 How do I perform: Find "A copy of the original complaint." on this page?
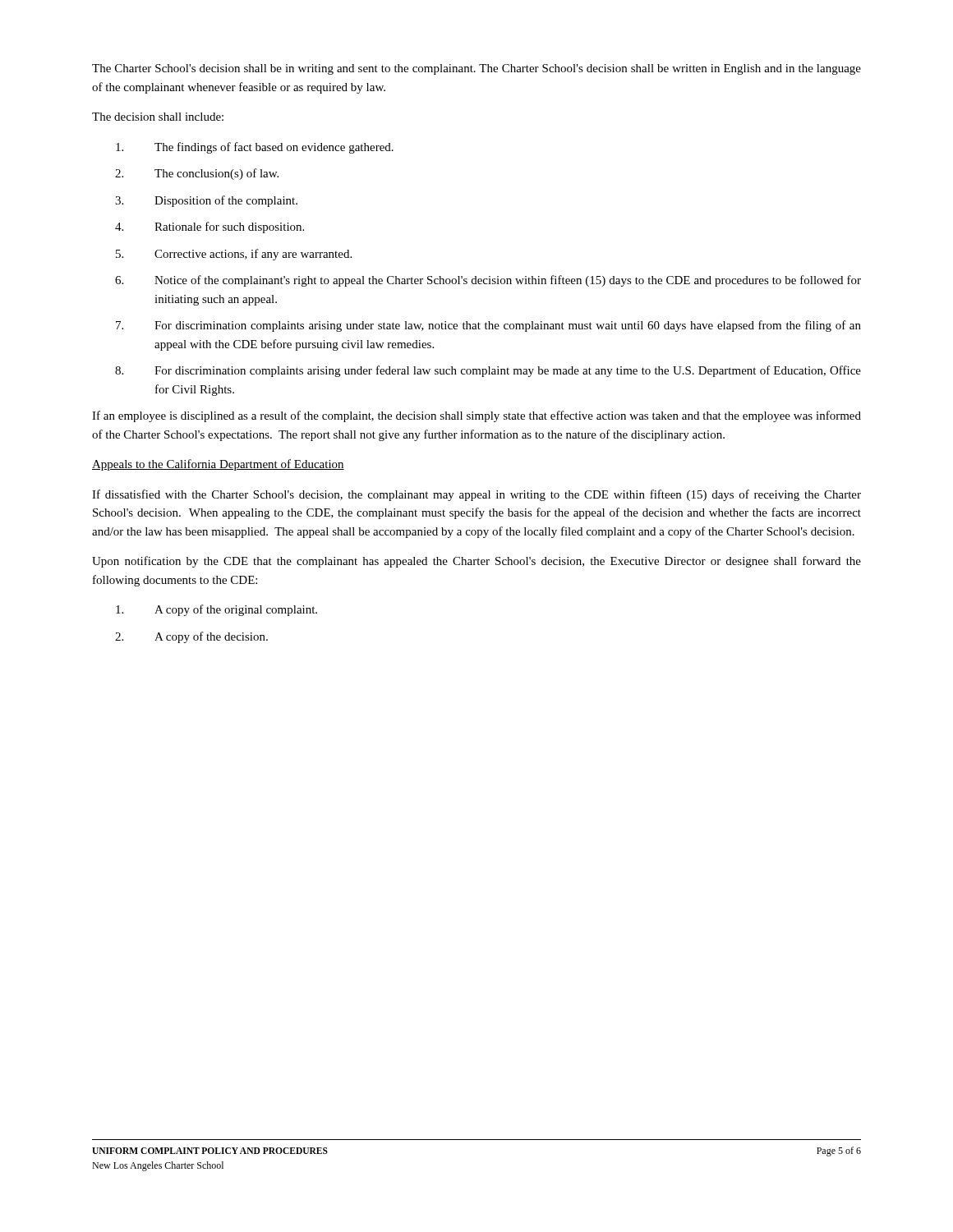coord(216,610)
